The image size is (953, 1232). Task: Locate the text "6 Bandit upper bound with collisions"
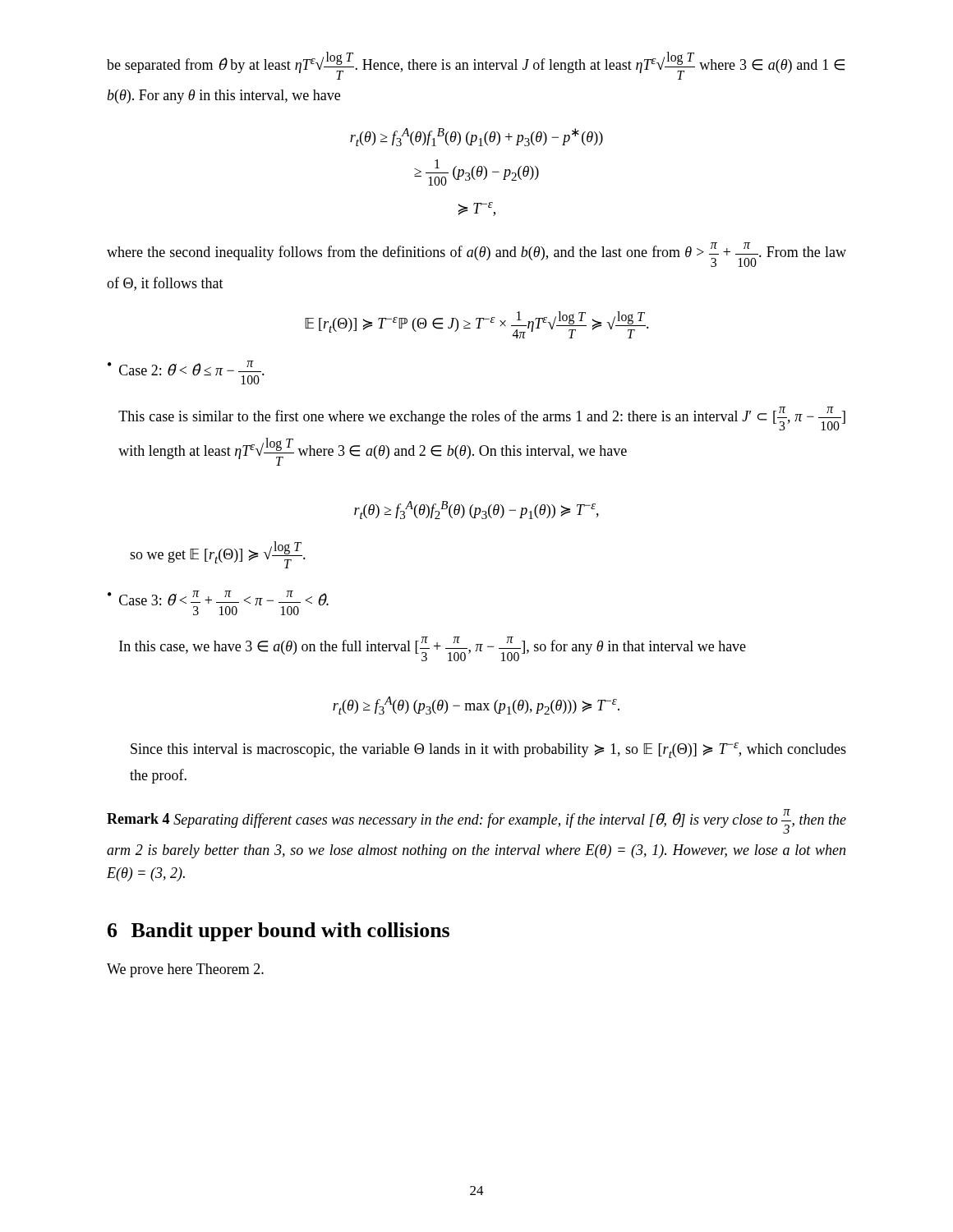pyautogui.click(x=279, y=932)
